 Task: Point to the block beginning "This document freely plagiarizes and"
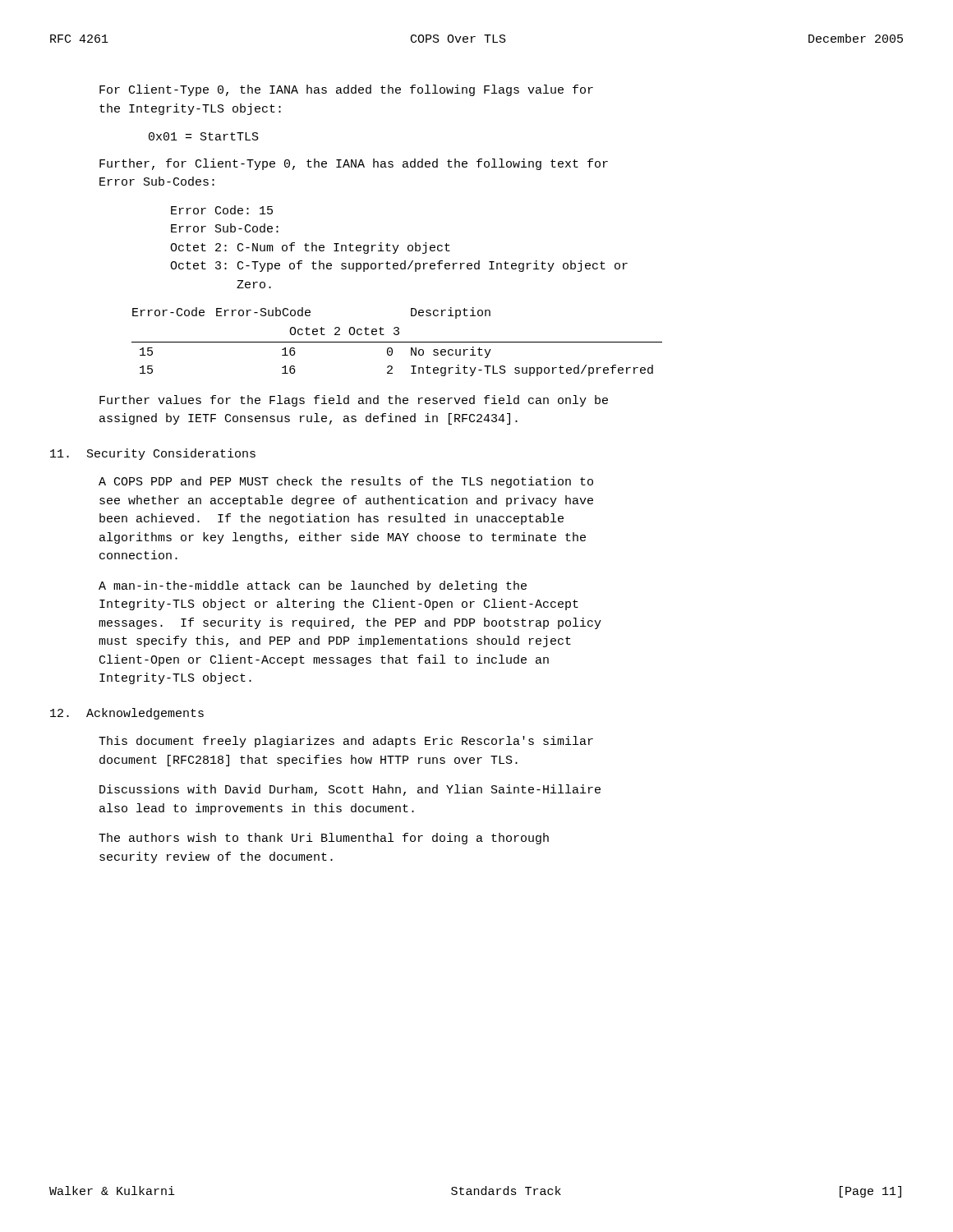tap(346, 751)
